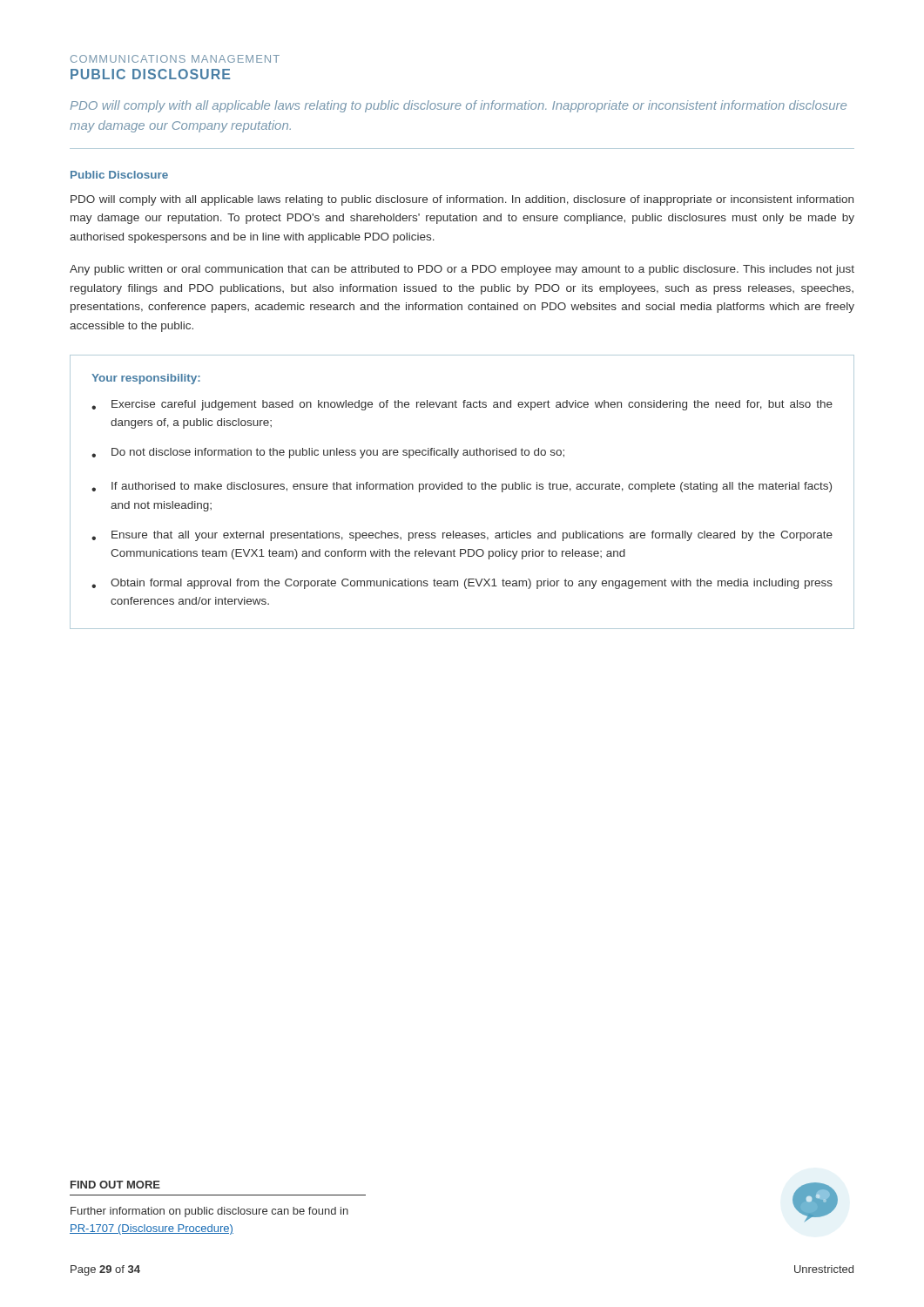
Task: Click on the text block starting "• Obtain formal approval from the Corporate Communications"
Action: point(462,592)
